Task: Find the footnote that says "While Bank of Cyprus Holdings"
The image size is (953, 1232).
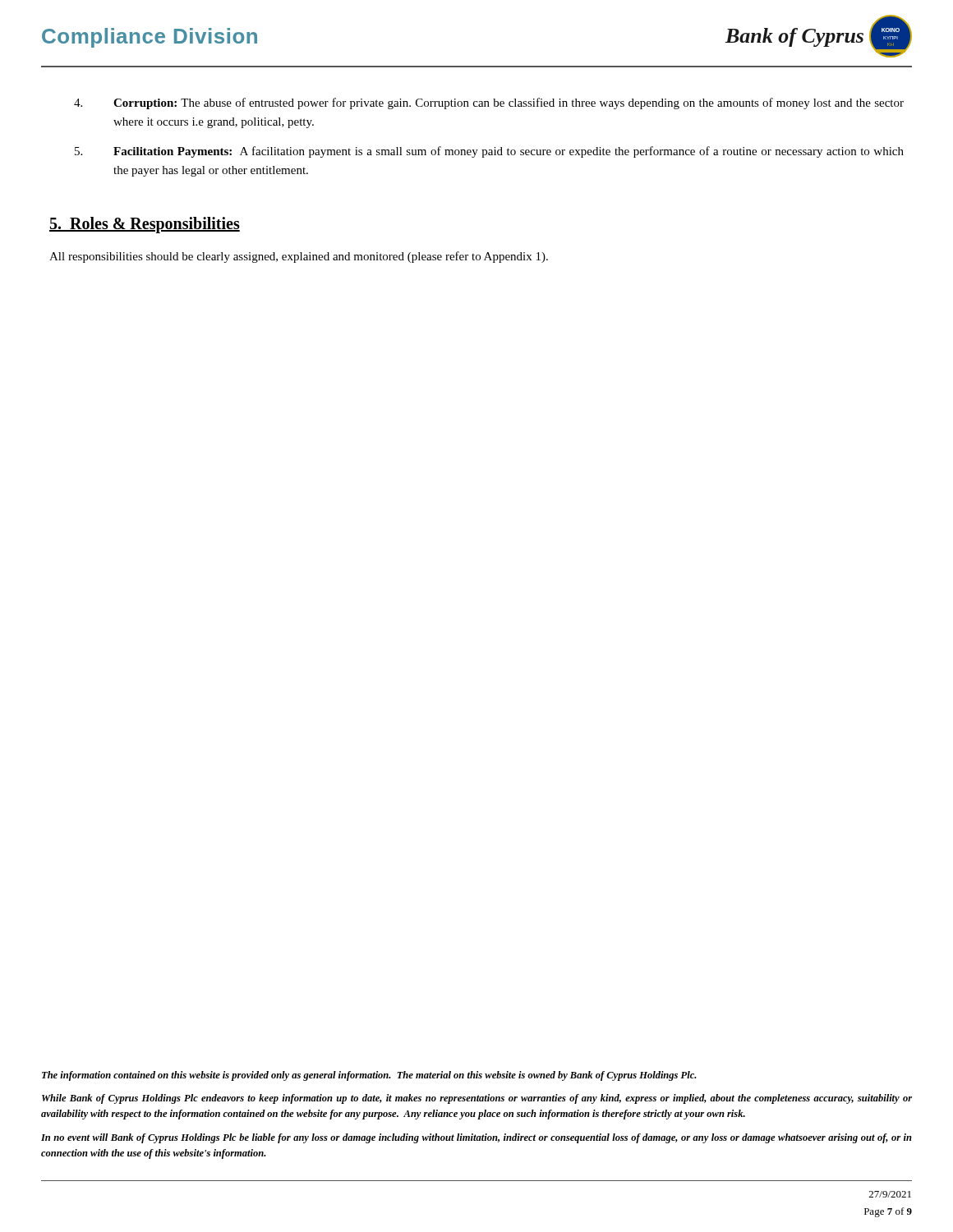Action: point(476,1106)
